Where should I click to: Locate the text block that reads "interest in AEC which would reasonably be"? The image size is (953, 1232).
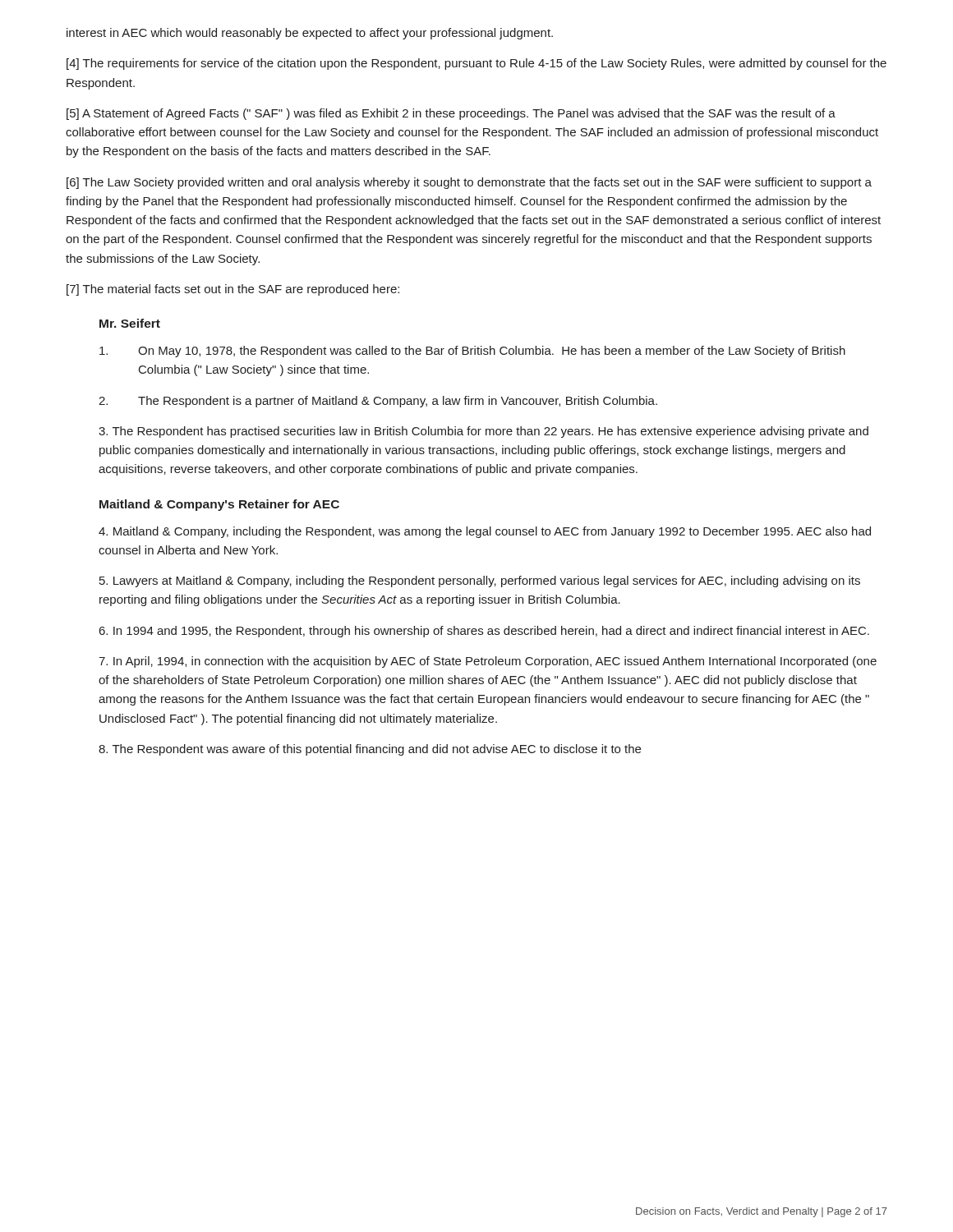click(310, 32)
